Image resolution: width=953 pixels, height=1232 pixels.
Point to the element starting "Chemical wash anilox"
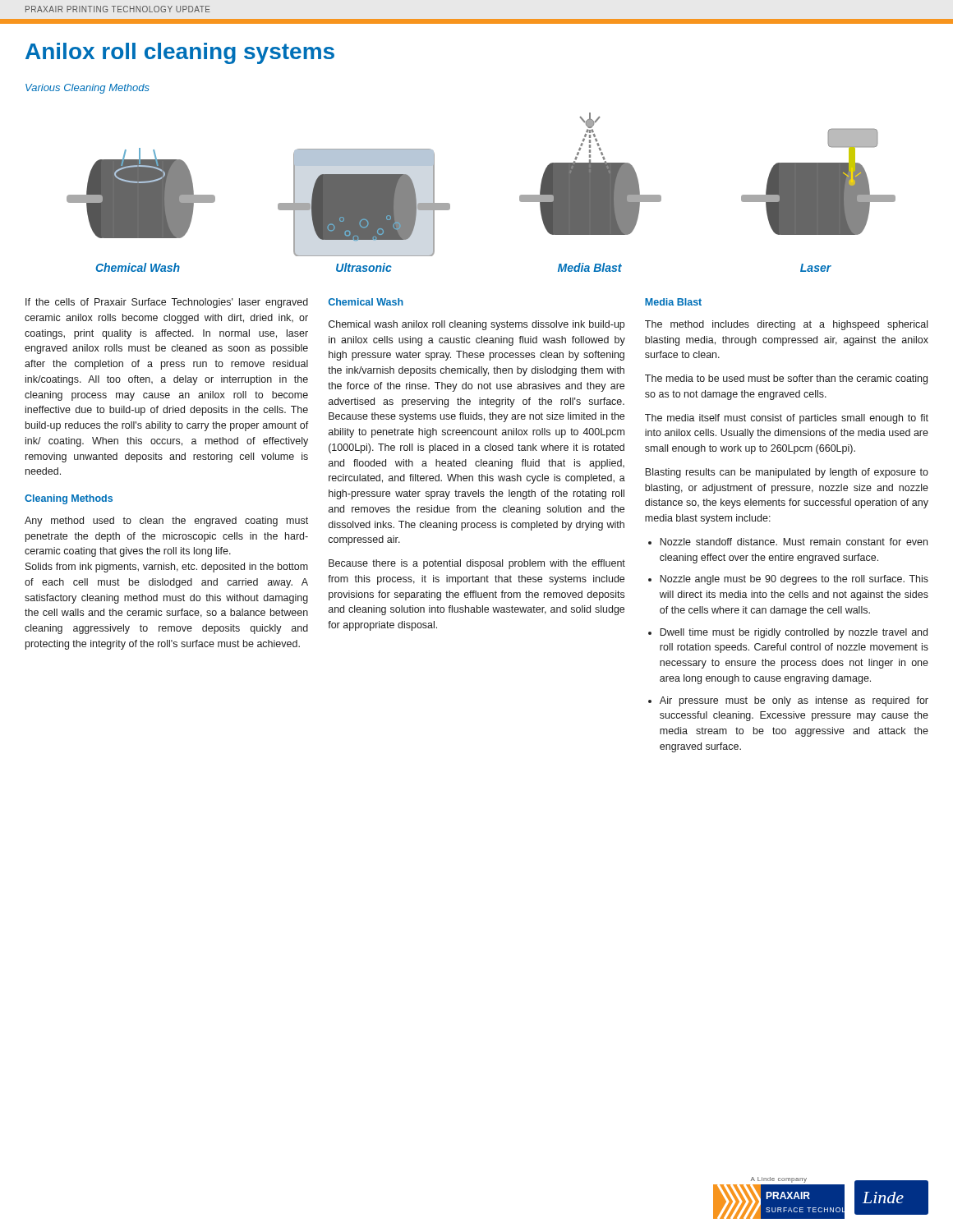tap(476, 475)
